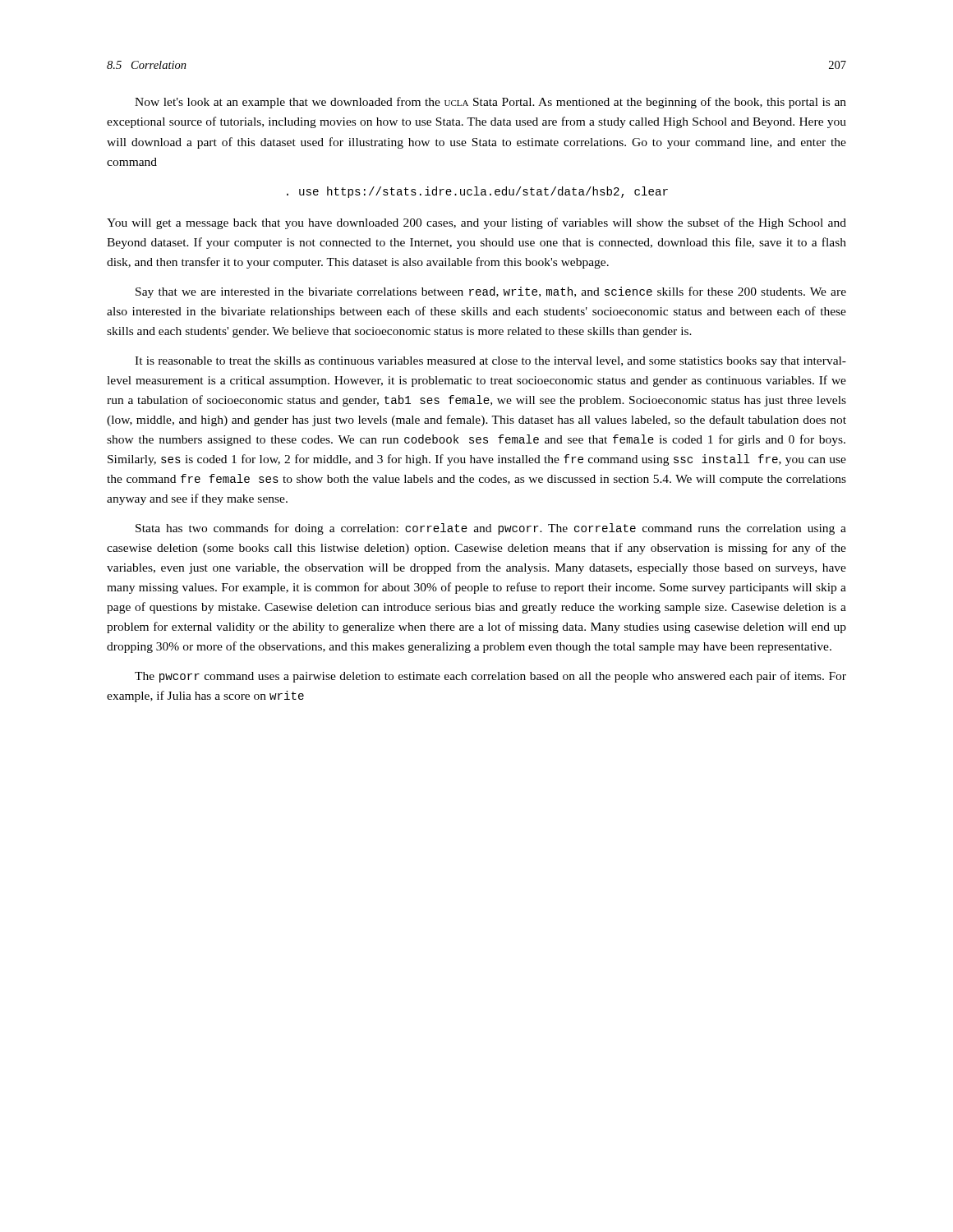Select the text block with the text "The pwcorr command uses a pairwise"
The height and width of the screenshot is (1232, 953).
[x=476, y=686]
